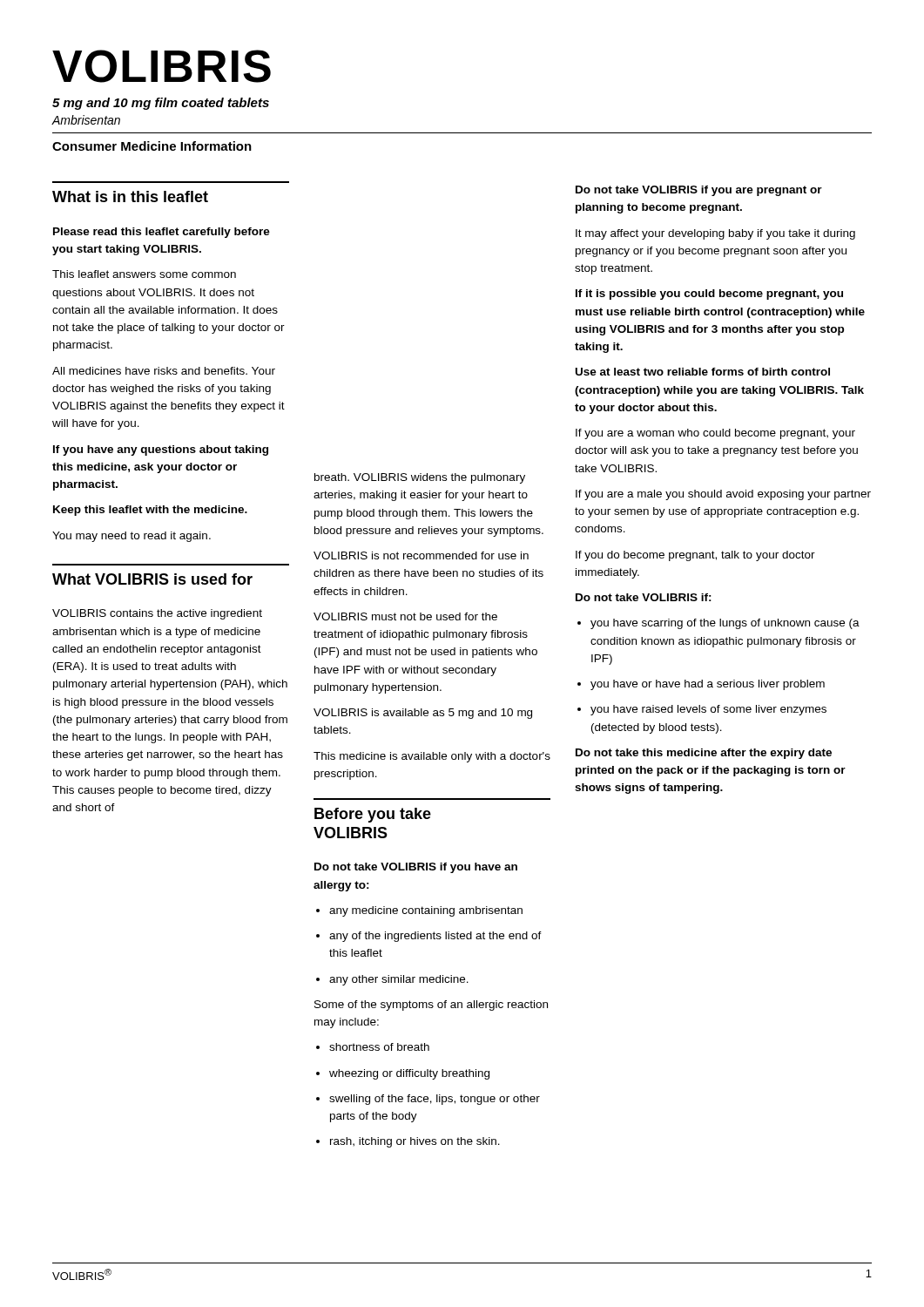Find the section header that reads "What is in this leaflet"
924x1307 pixels.
click(x=171, y=194)
